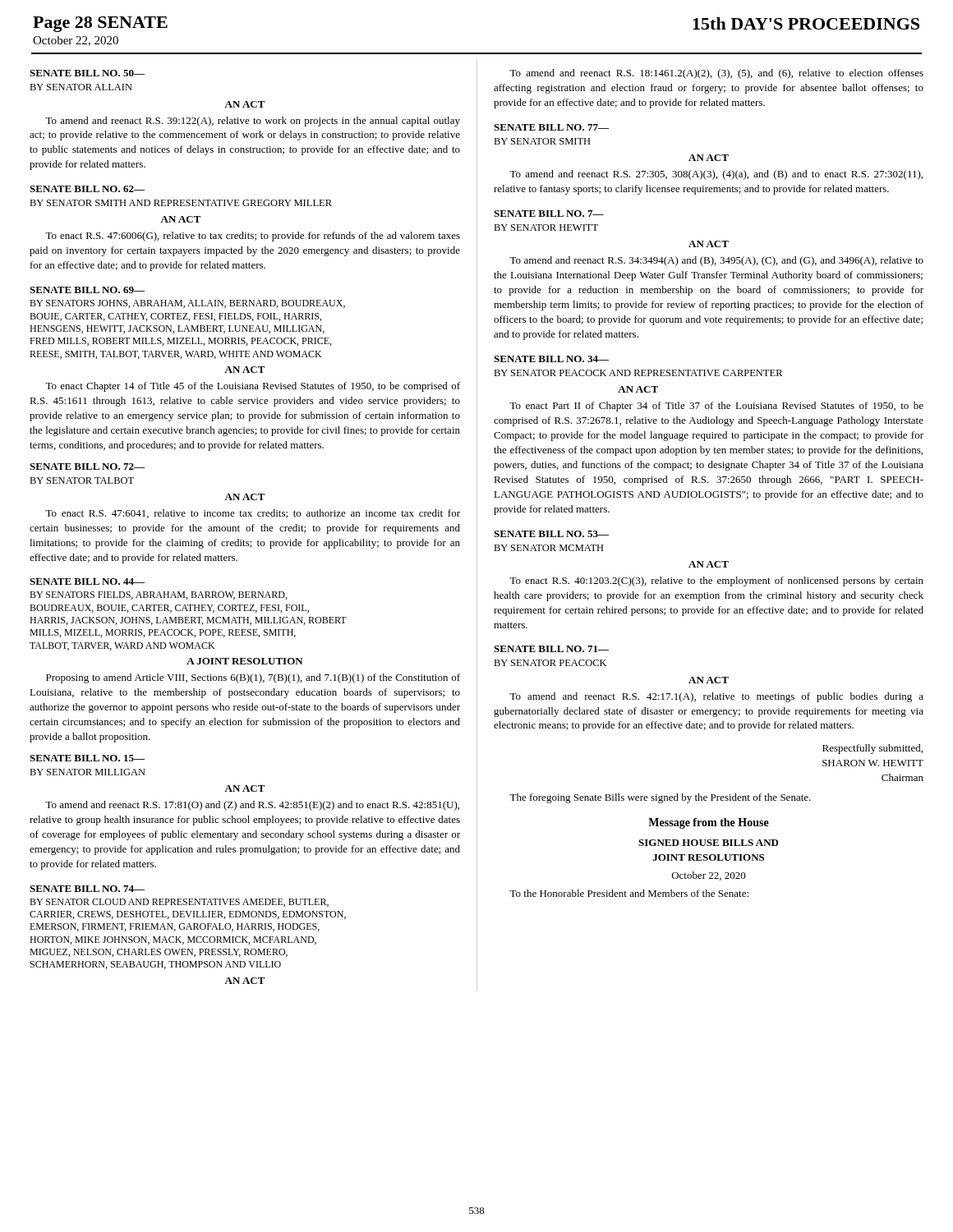Find the text starting "To enact Part II of Chapter 34 of"
This screenshot has height=1232, width=953.
pyautogui.click(x=709, y=457)
